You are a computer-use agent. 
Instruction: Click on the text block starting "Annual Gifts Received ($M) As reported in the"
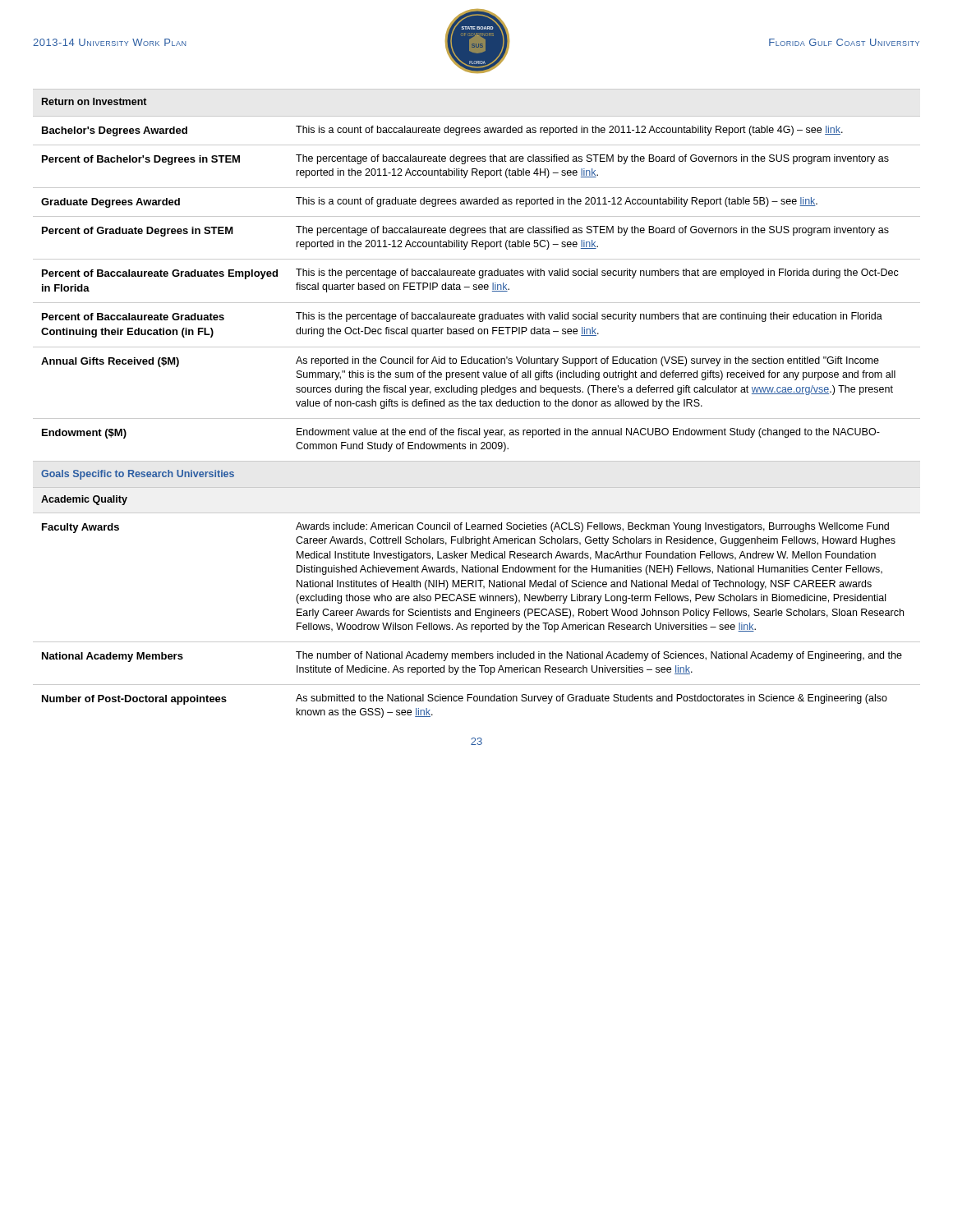pos(476,382)
